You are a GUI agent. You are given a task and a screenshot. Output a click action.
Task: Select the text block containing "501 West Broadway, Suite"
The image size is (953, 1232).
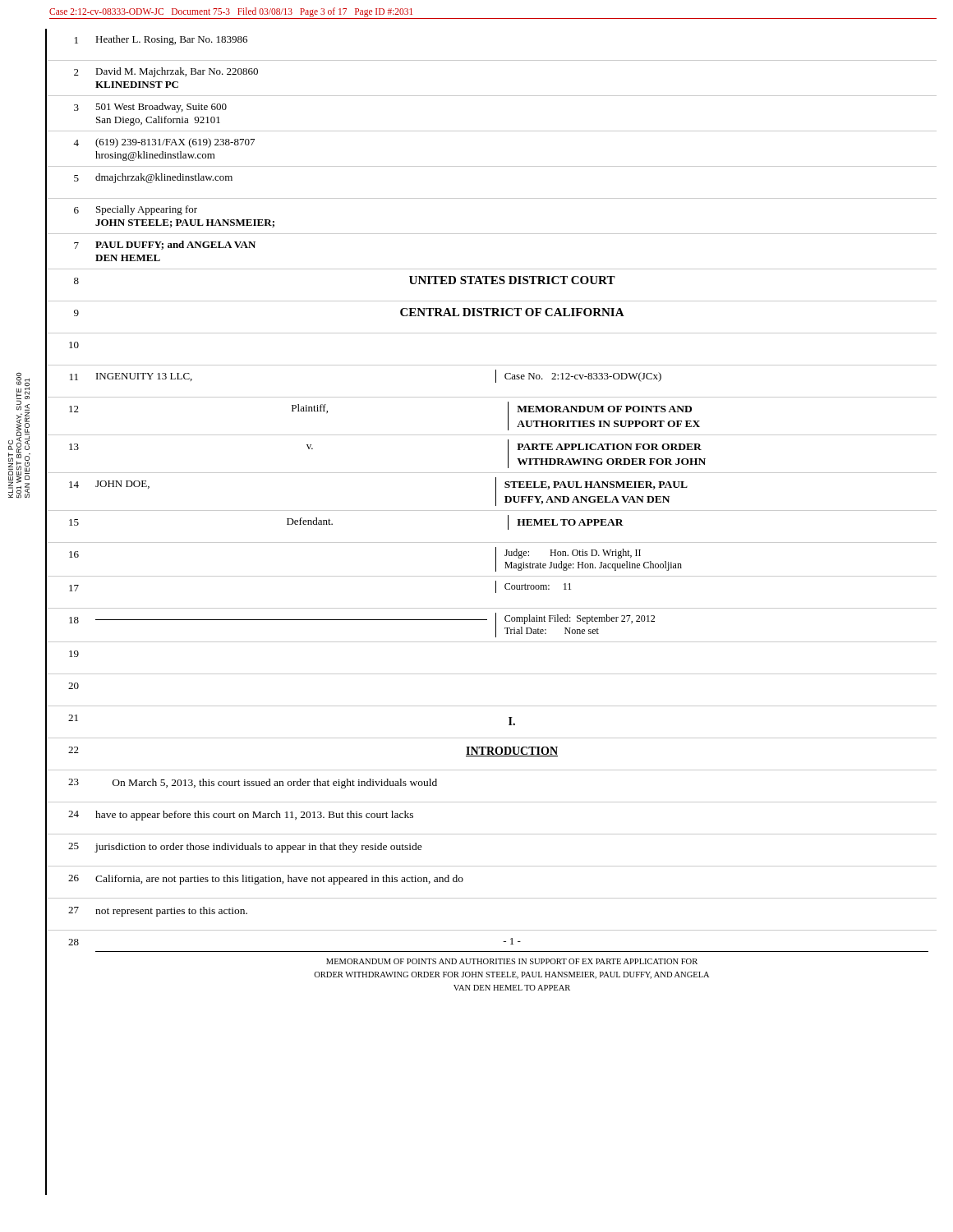[161, 113]
